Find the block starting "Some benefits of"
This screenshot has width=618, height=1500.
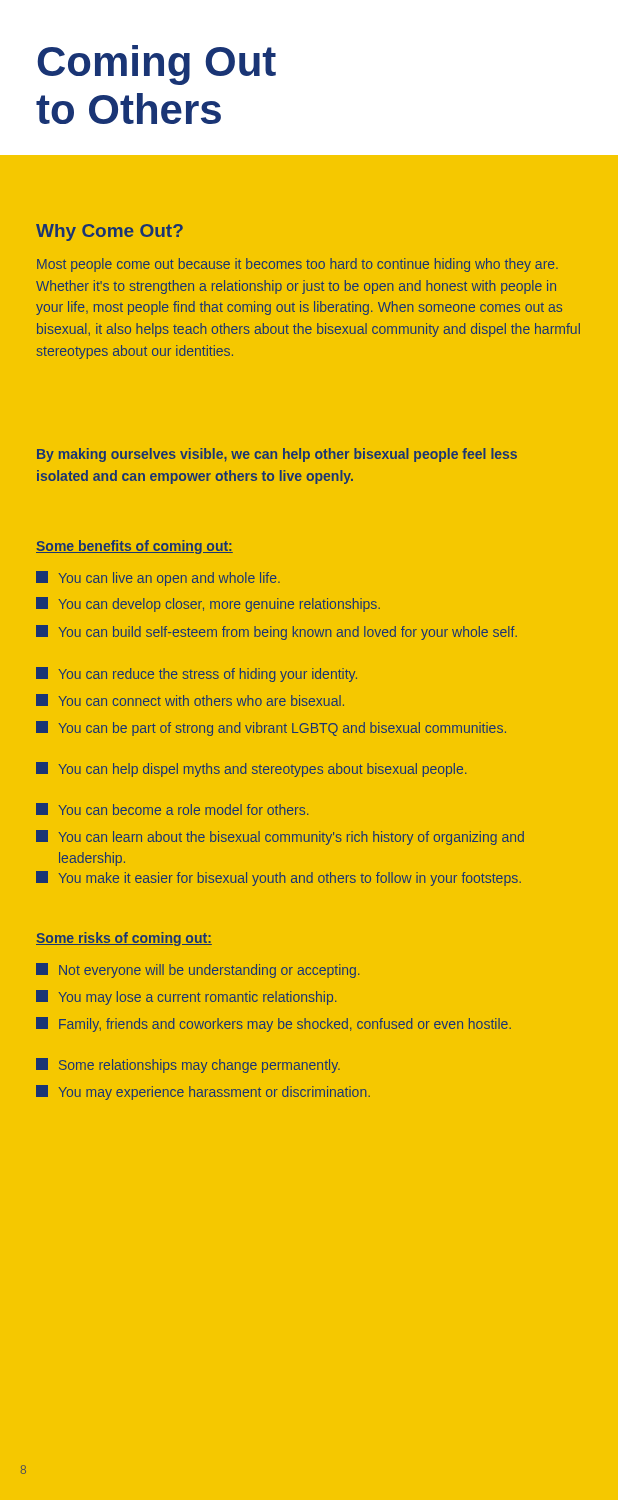(134, 547)
